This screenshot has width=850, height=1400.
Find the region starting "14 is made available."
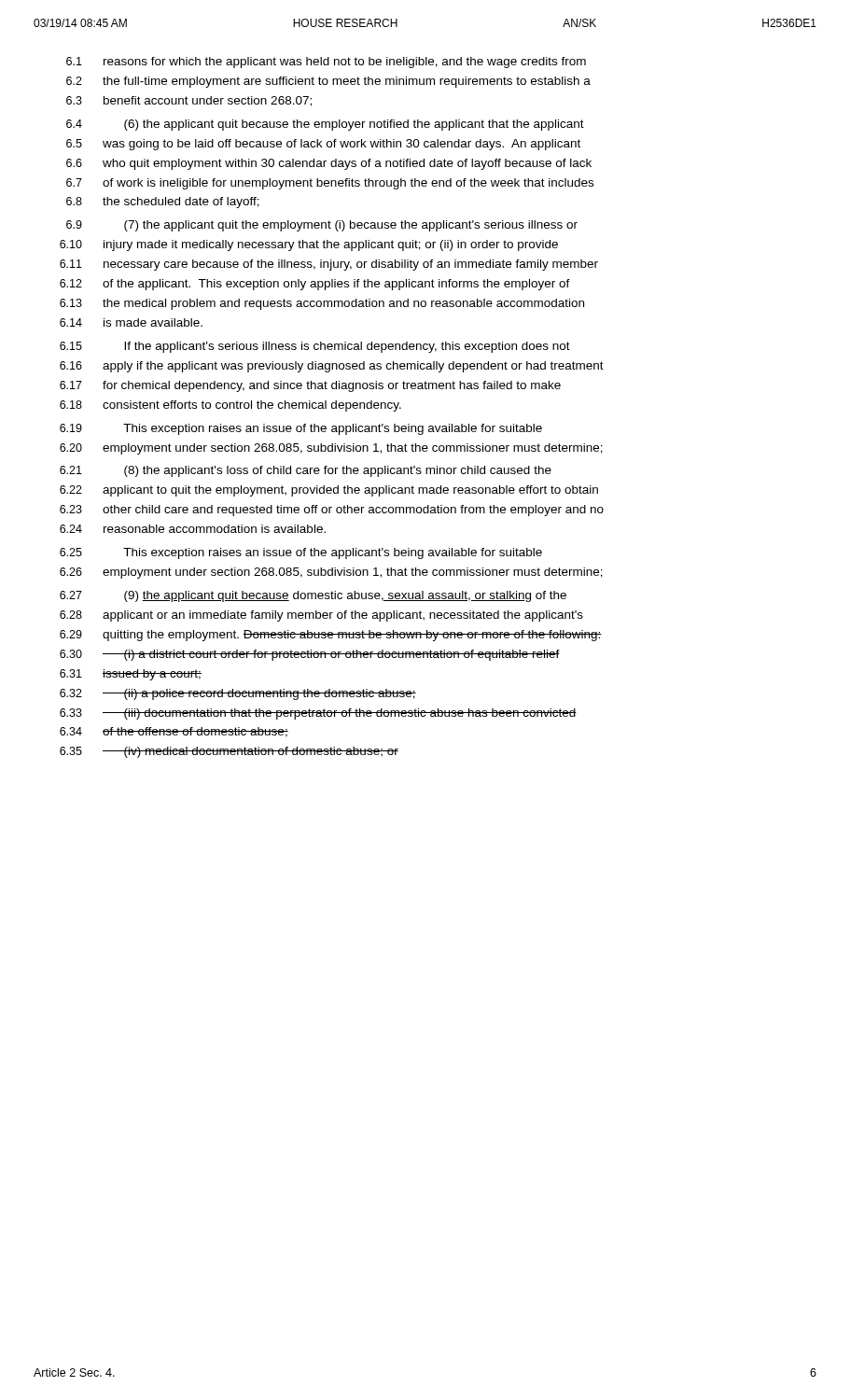coord(131,322)
